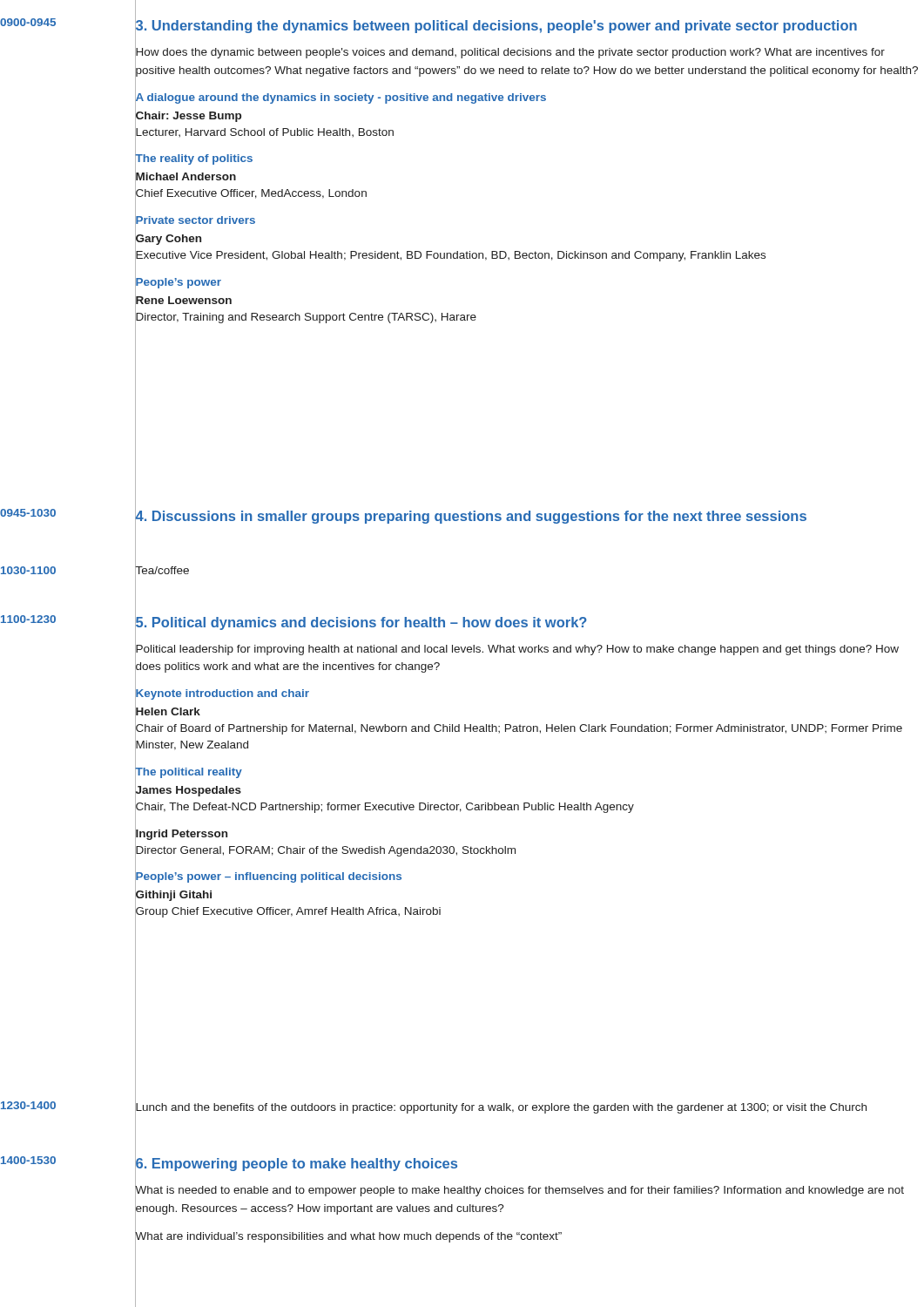This screenshot has height=1307, width=924.
Task: Locate the text block starting "What is needed to enable and to"
Action: click(520, 1199)
